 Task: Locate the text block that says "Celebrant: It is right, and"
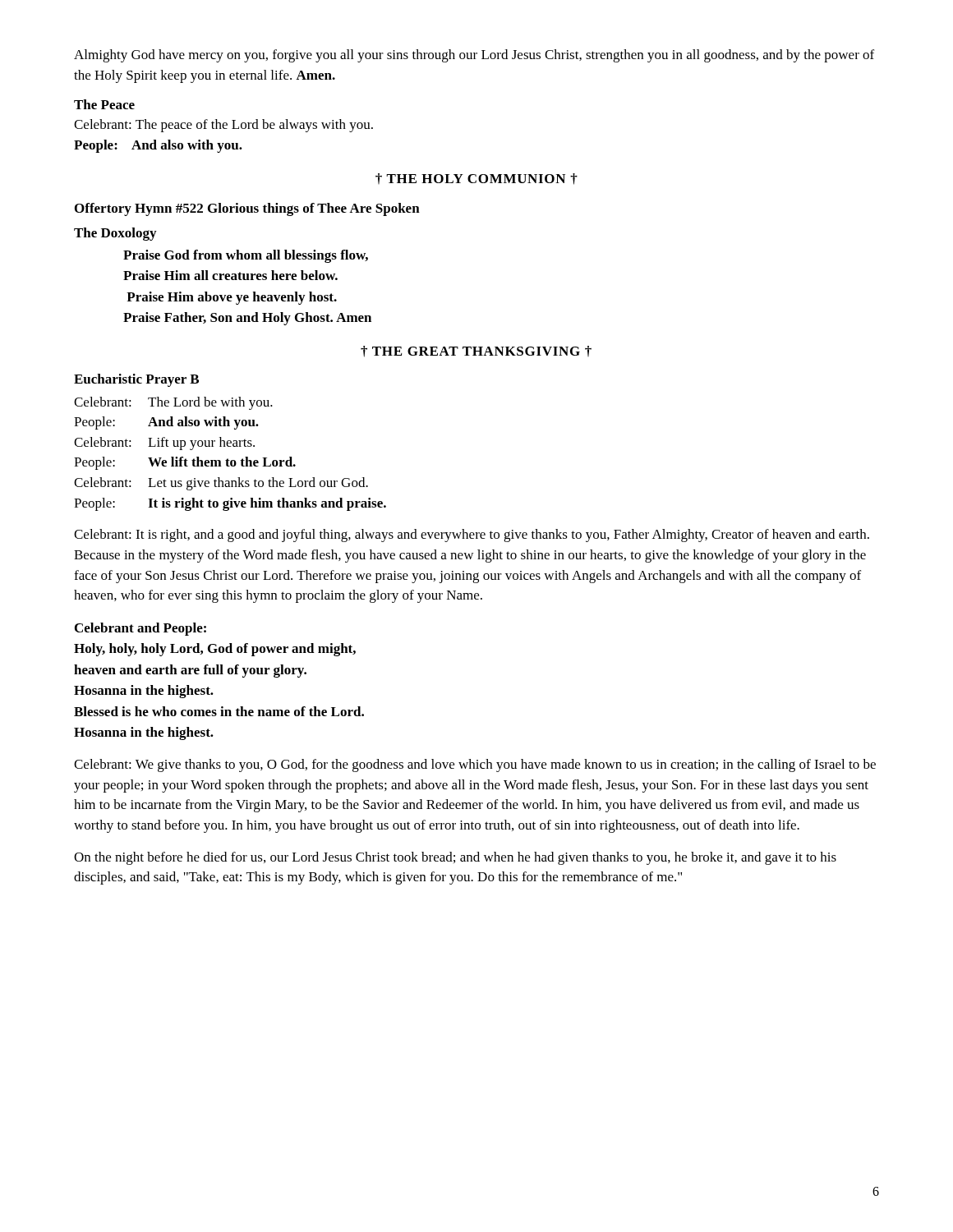click(x=472, y=565)
